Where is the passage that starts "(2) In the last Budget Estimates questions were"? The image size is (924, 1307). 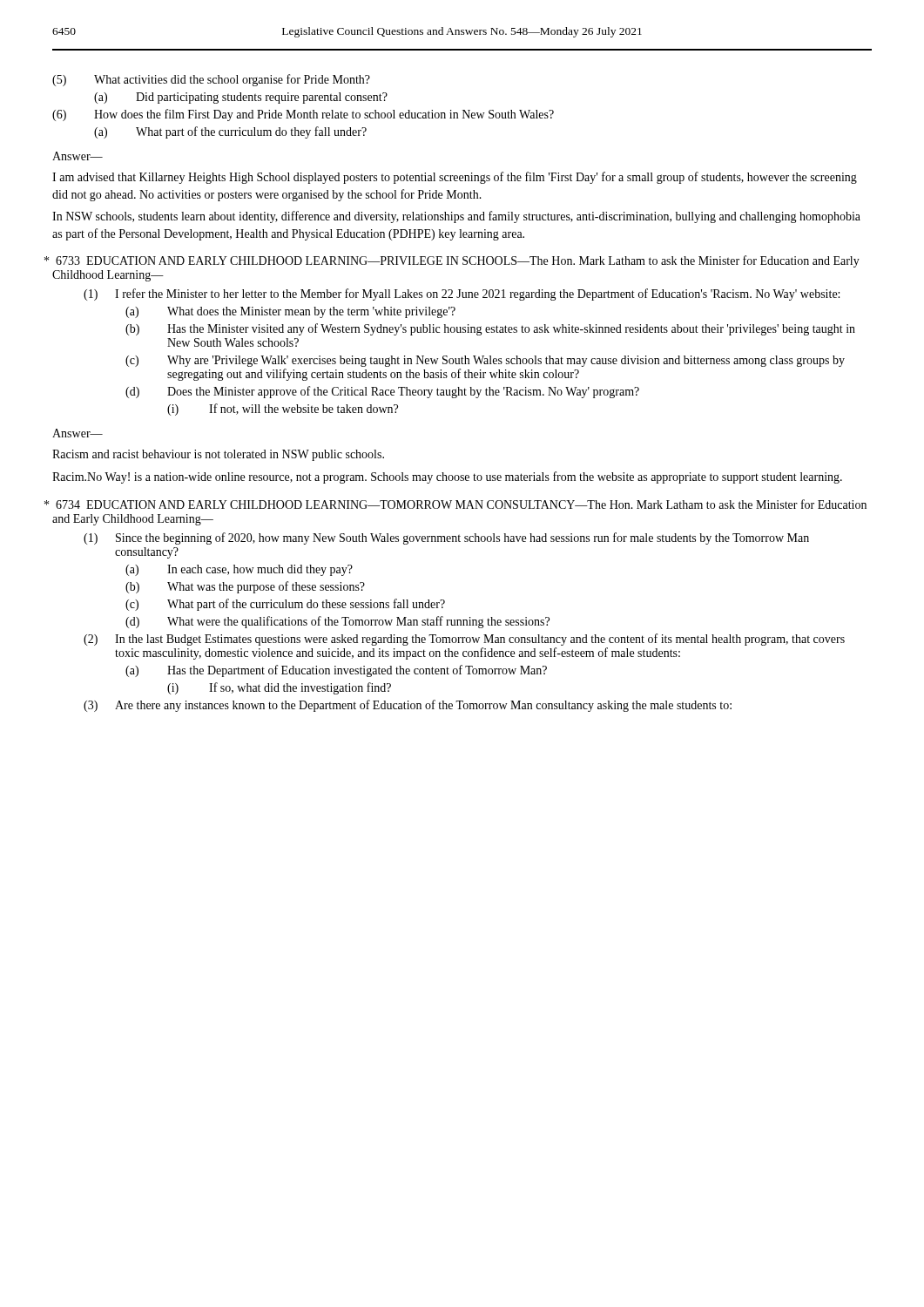478,646
